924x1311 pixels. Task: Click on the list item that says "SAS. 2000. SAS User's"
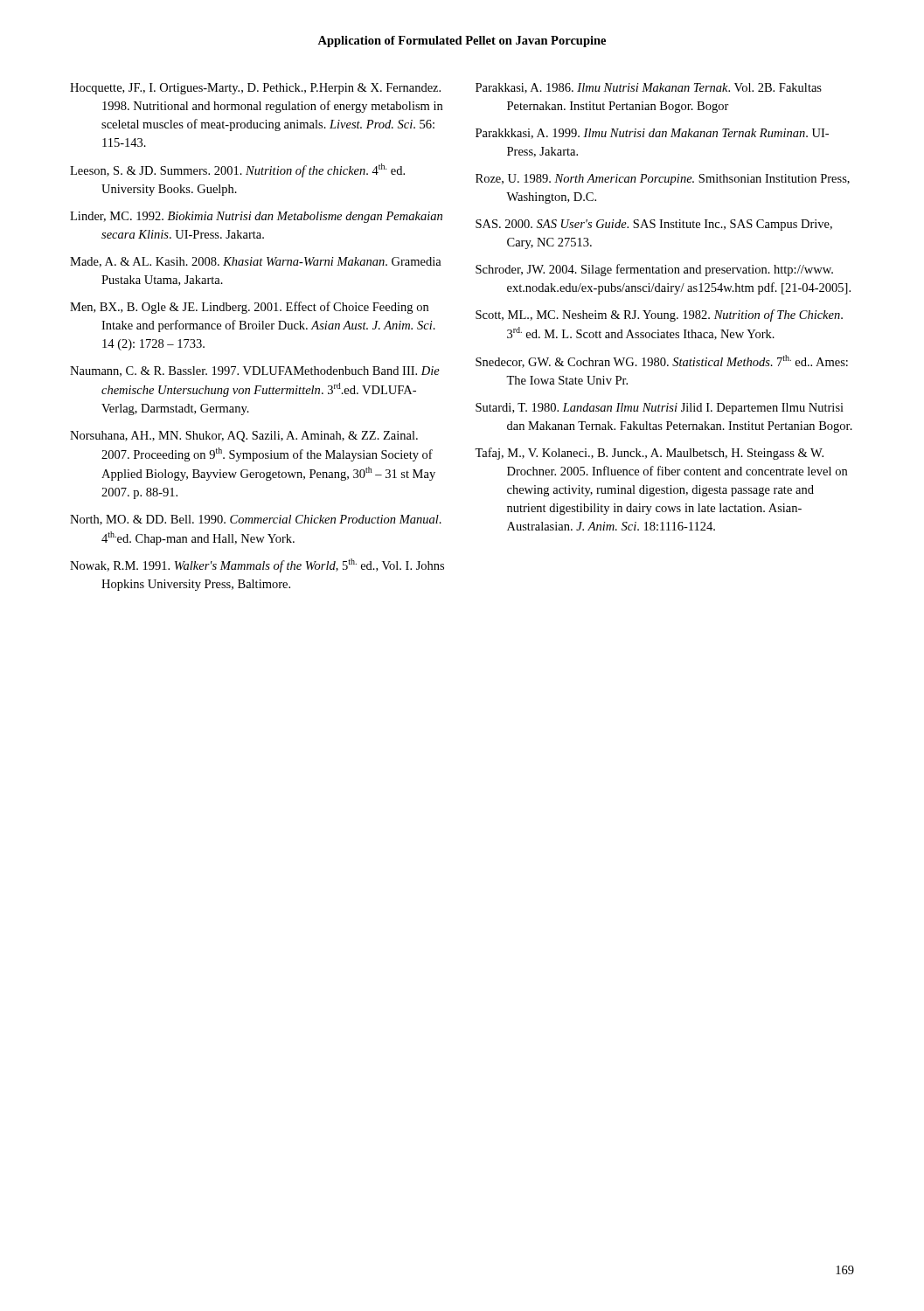coord(654,233)
